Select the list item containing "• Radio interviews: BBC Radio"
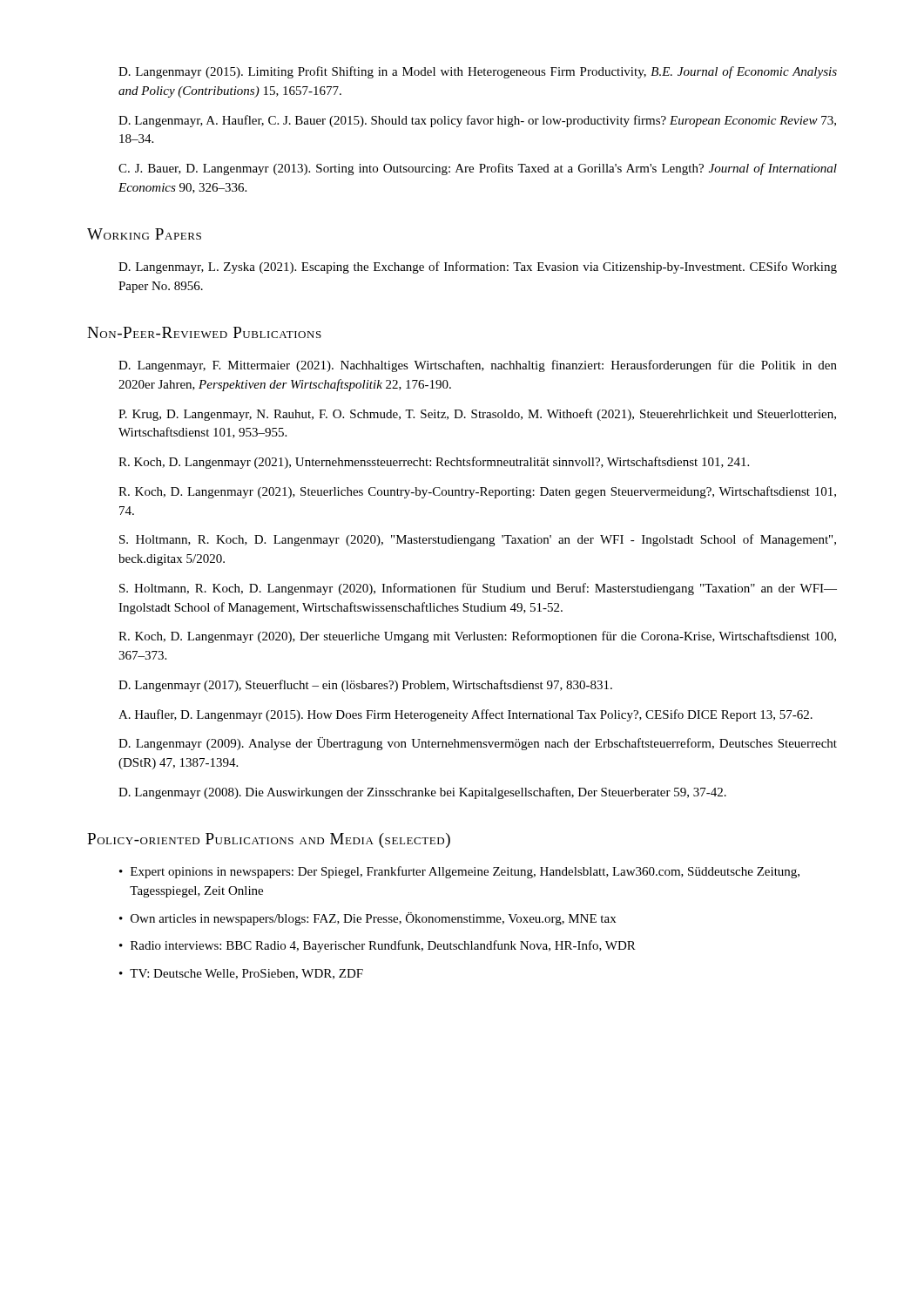The width and height of the screenshot is (924, 1307). [478, 946]
